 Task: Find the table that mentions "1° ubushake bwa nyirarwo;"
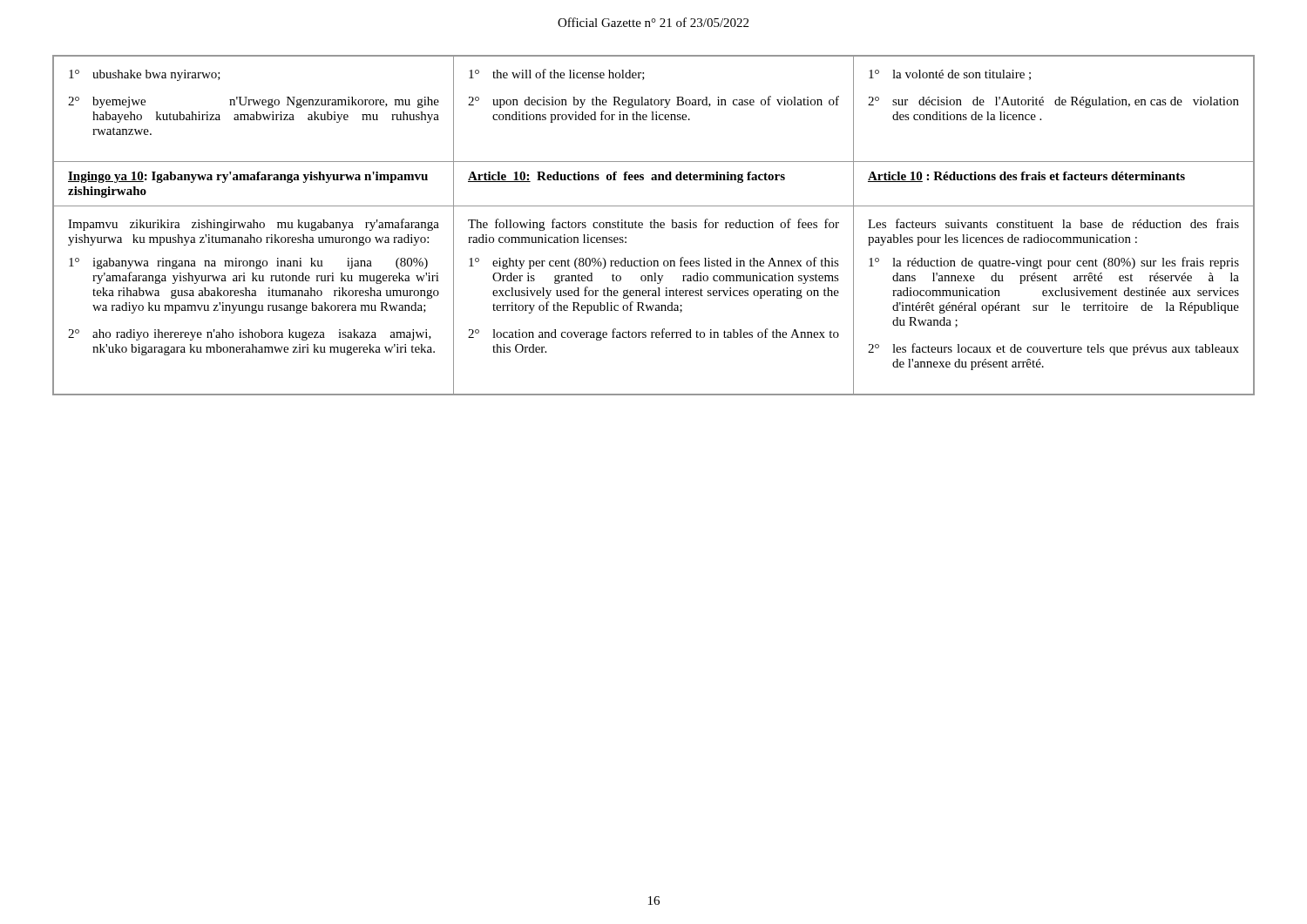[x=654, y=225]
